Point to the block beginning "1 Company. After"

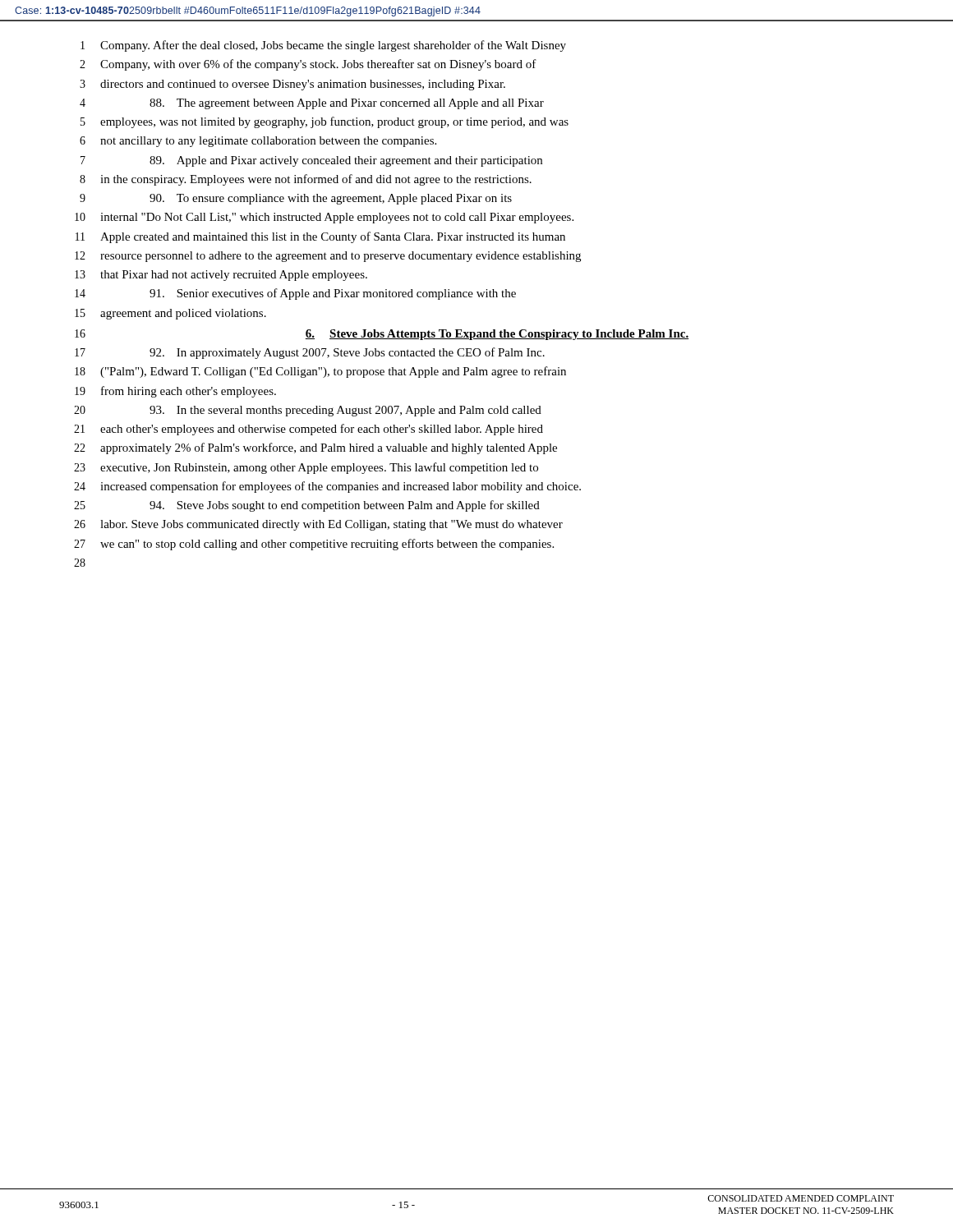point(476,46)
